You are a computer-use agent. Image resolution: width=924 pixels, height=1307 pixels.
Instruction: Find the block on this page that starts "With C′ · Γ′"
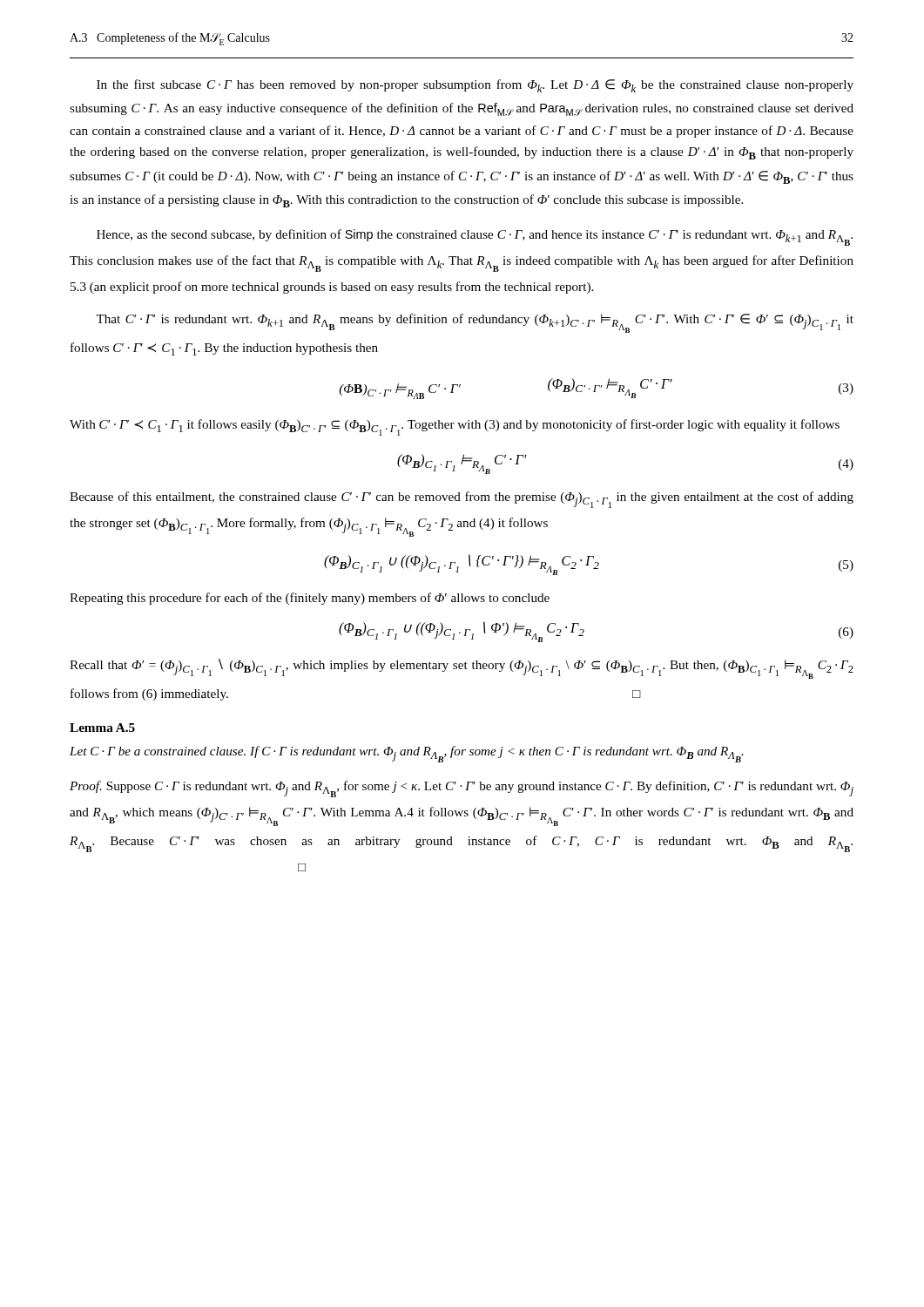[x=455, y=427]
